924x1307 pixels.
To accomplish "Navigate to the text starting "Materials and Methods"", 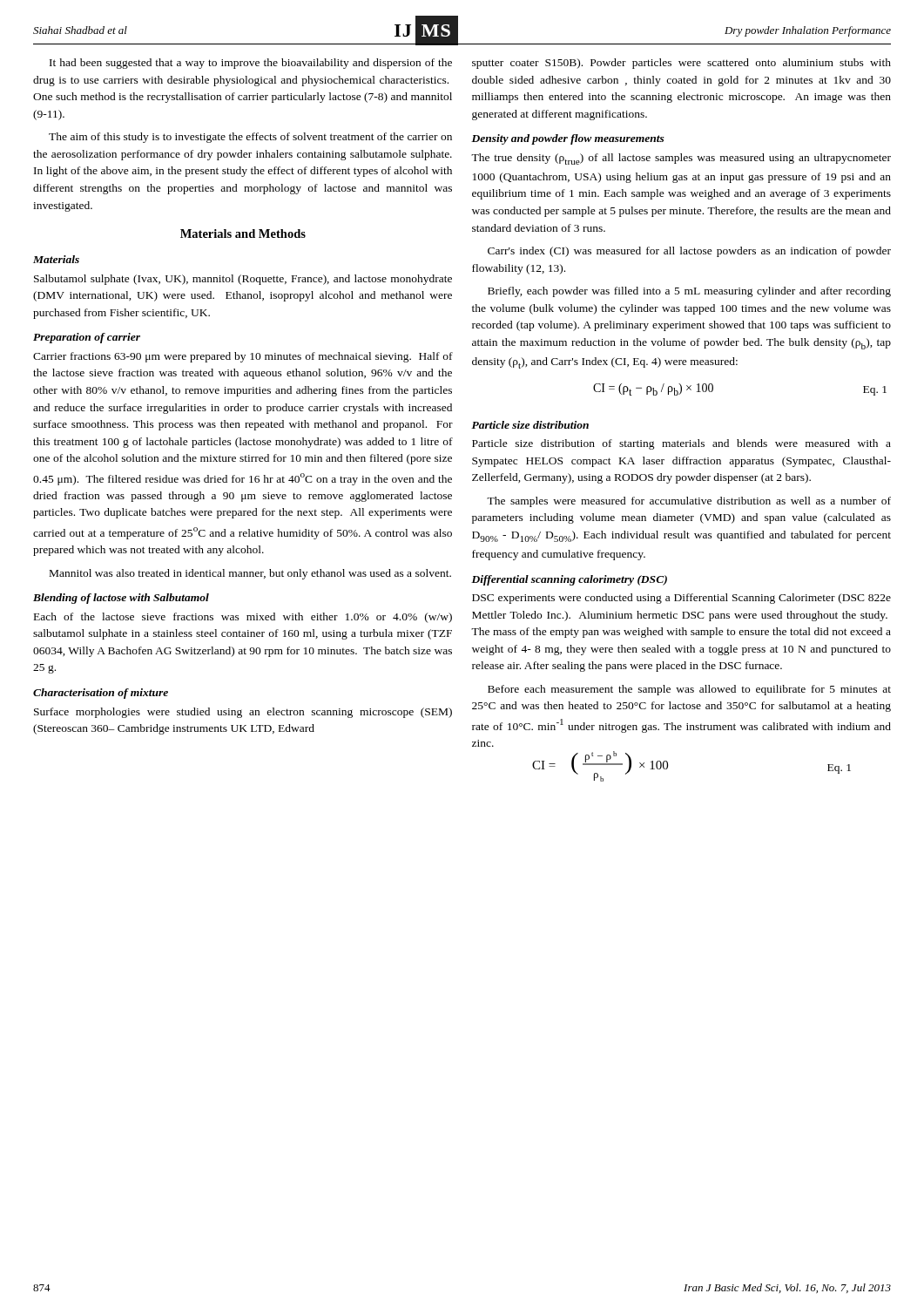I will point(243,234).
